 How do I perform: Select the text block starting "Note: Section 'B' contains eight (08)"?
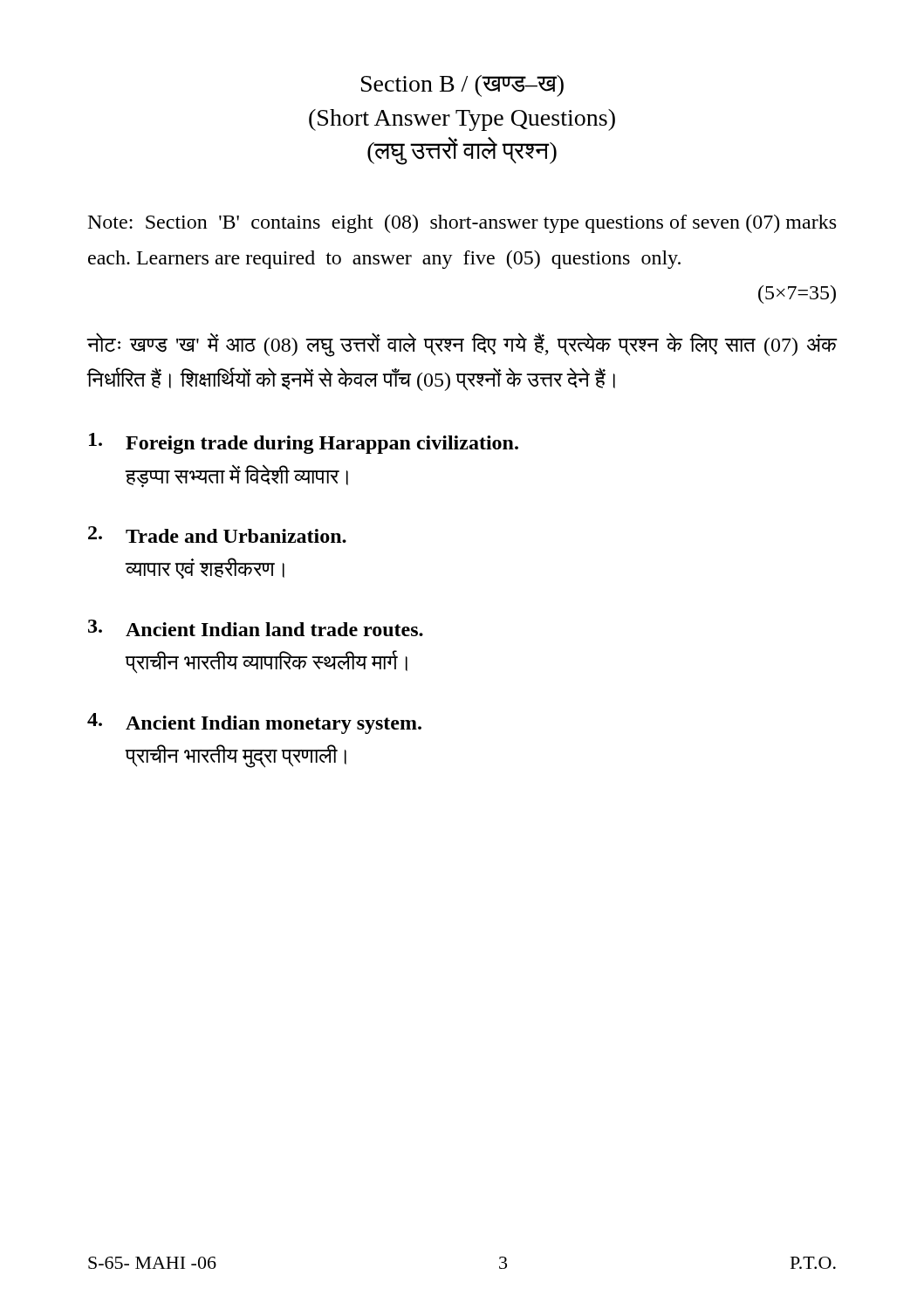click(x=462, y=239)
